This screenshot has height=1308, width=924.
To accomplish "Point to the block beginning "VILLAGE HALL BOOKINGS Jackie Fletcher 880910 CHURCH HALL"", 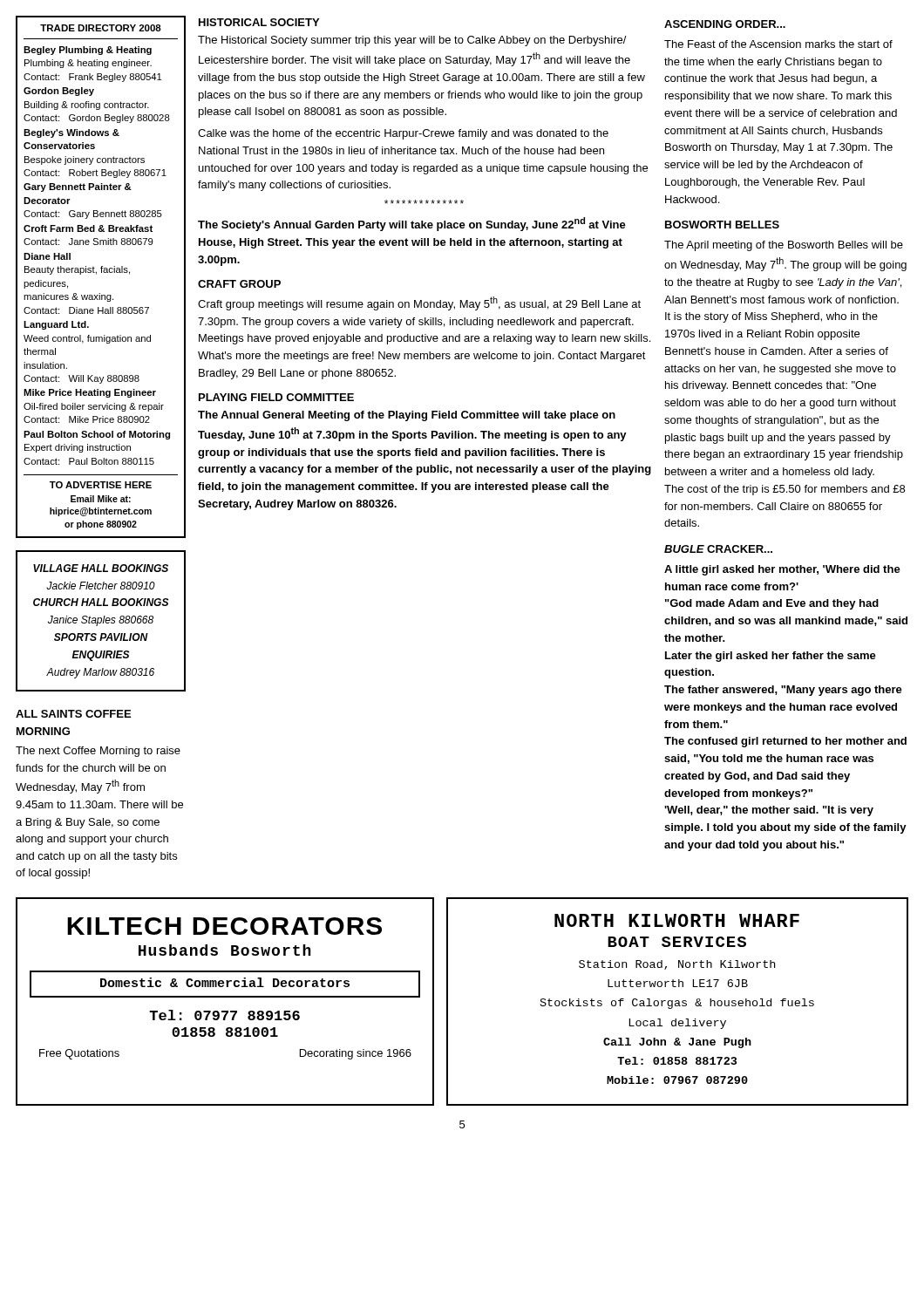I will coord(101,621).
